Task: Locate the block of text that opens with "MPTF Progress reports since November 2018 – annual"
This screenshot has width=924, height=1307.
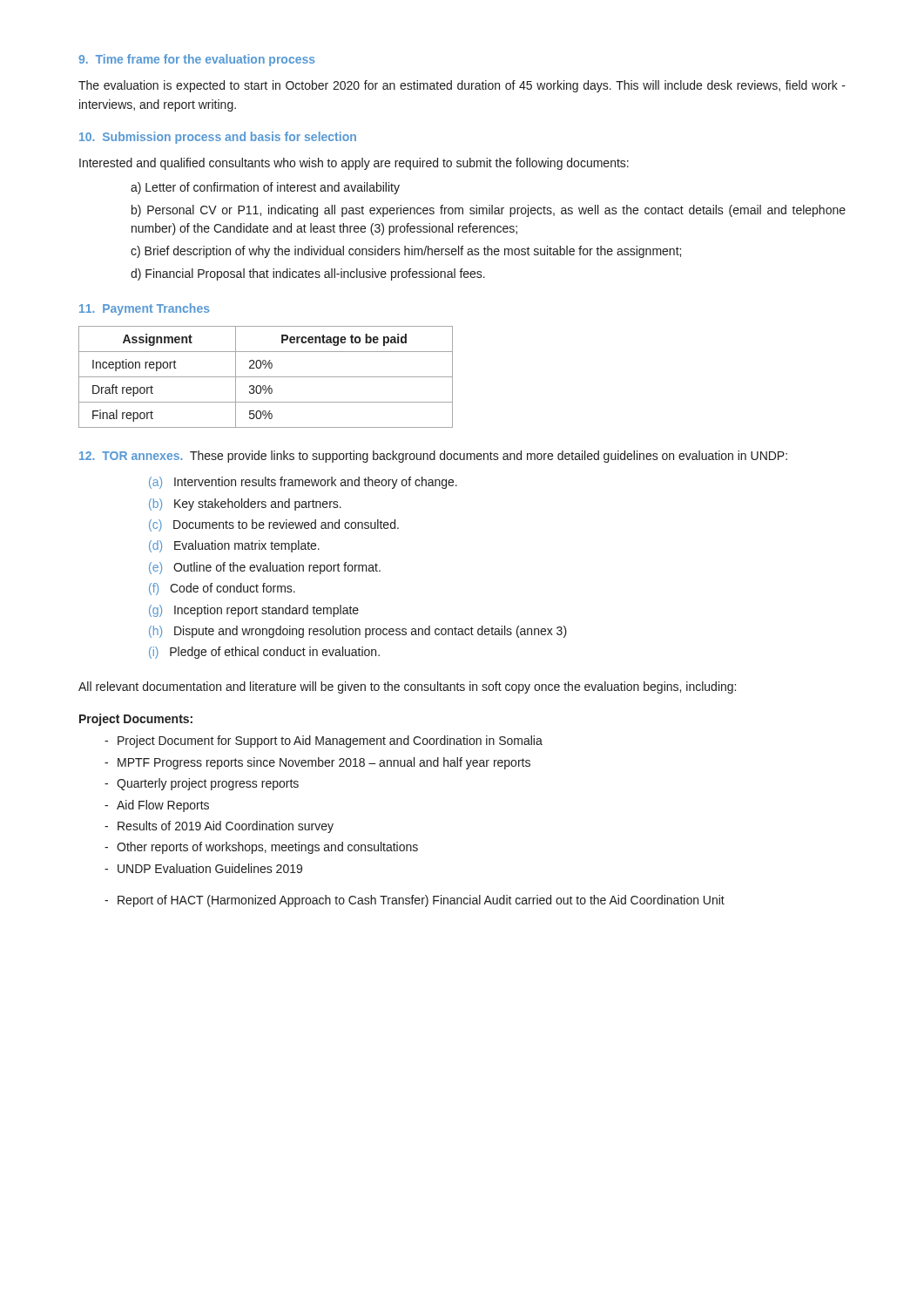Action: 324,762
